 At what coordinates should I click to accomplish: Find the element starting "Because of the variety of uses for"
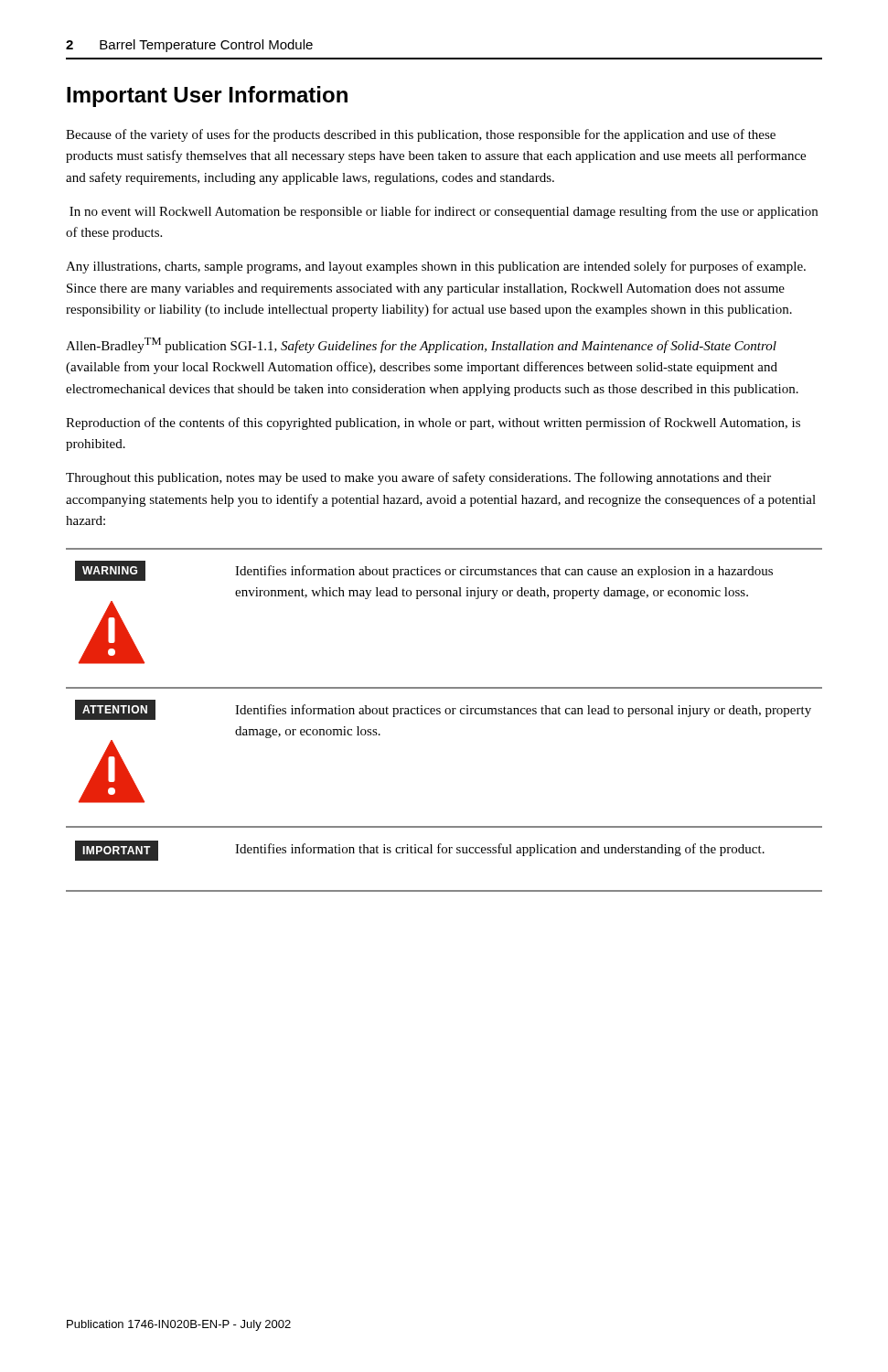tap(444, 156)
